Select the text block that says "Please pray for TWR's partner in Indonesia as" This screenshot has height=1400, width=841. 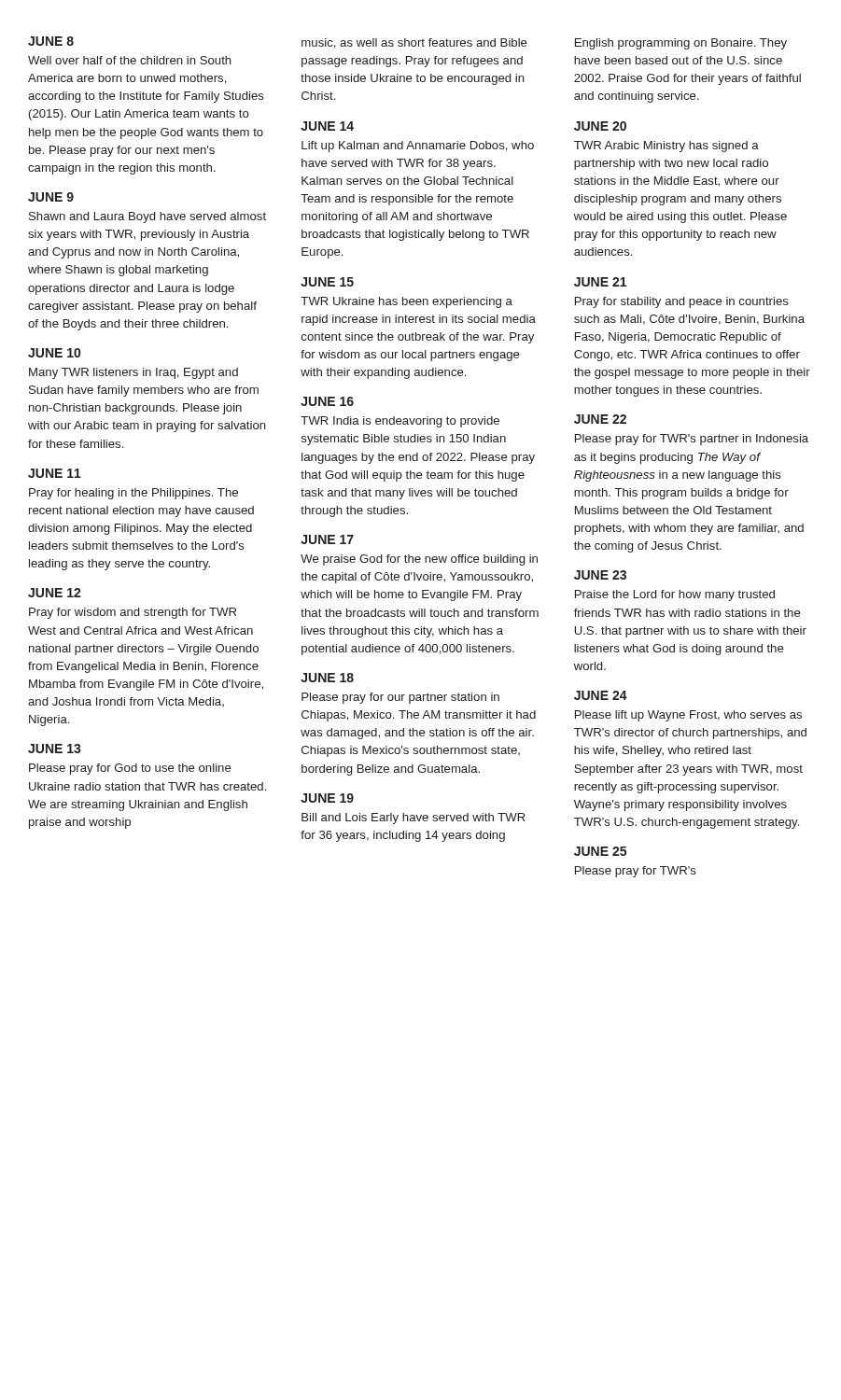click(691, 492)
